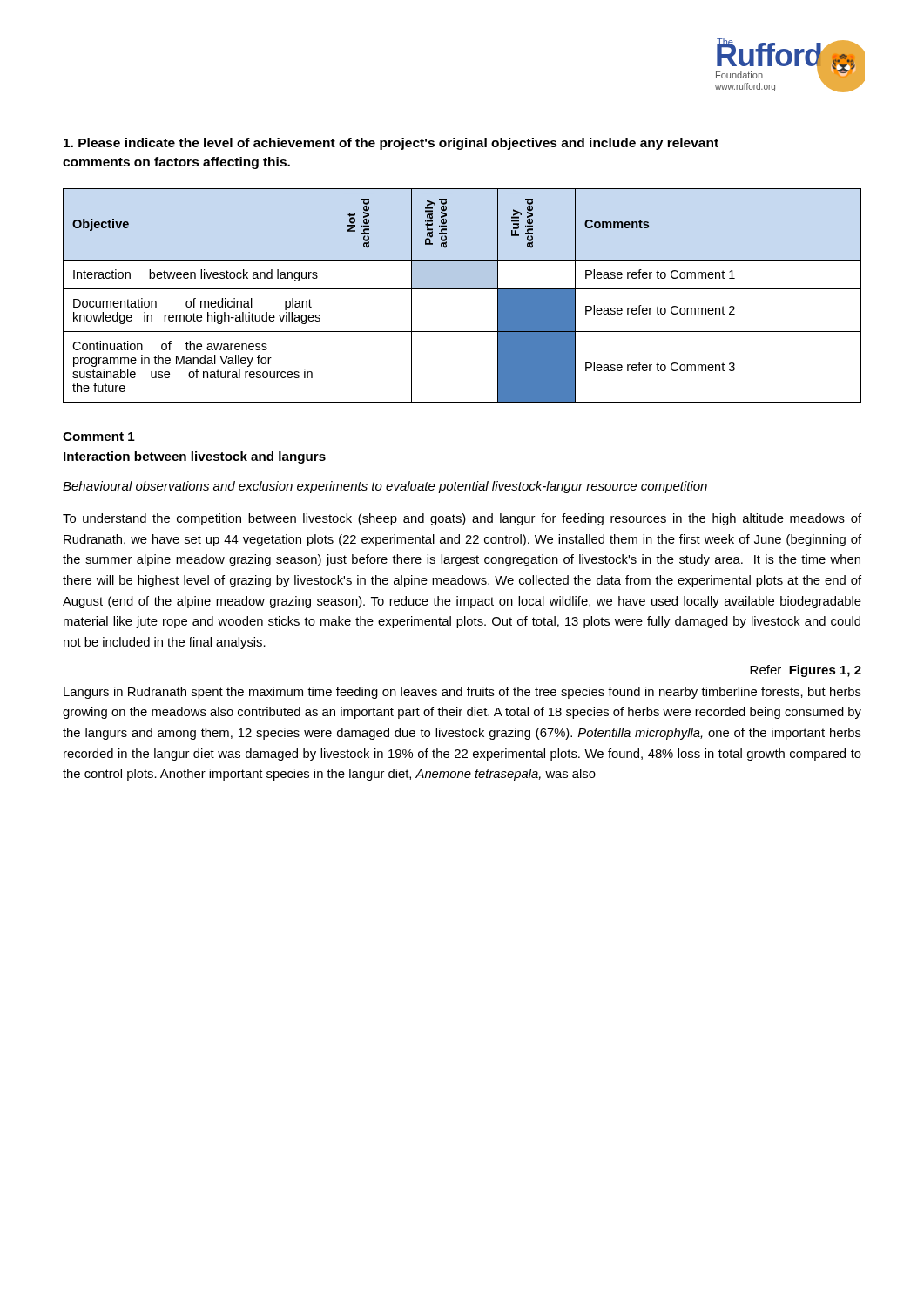Find the logo
This screenshot has height=1307, width=924.
[778, 69]
